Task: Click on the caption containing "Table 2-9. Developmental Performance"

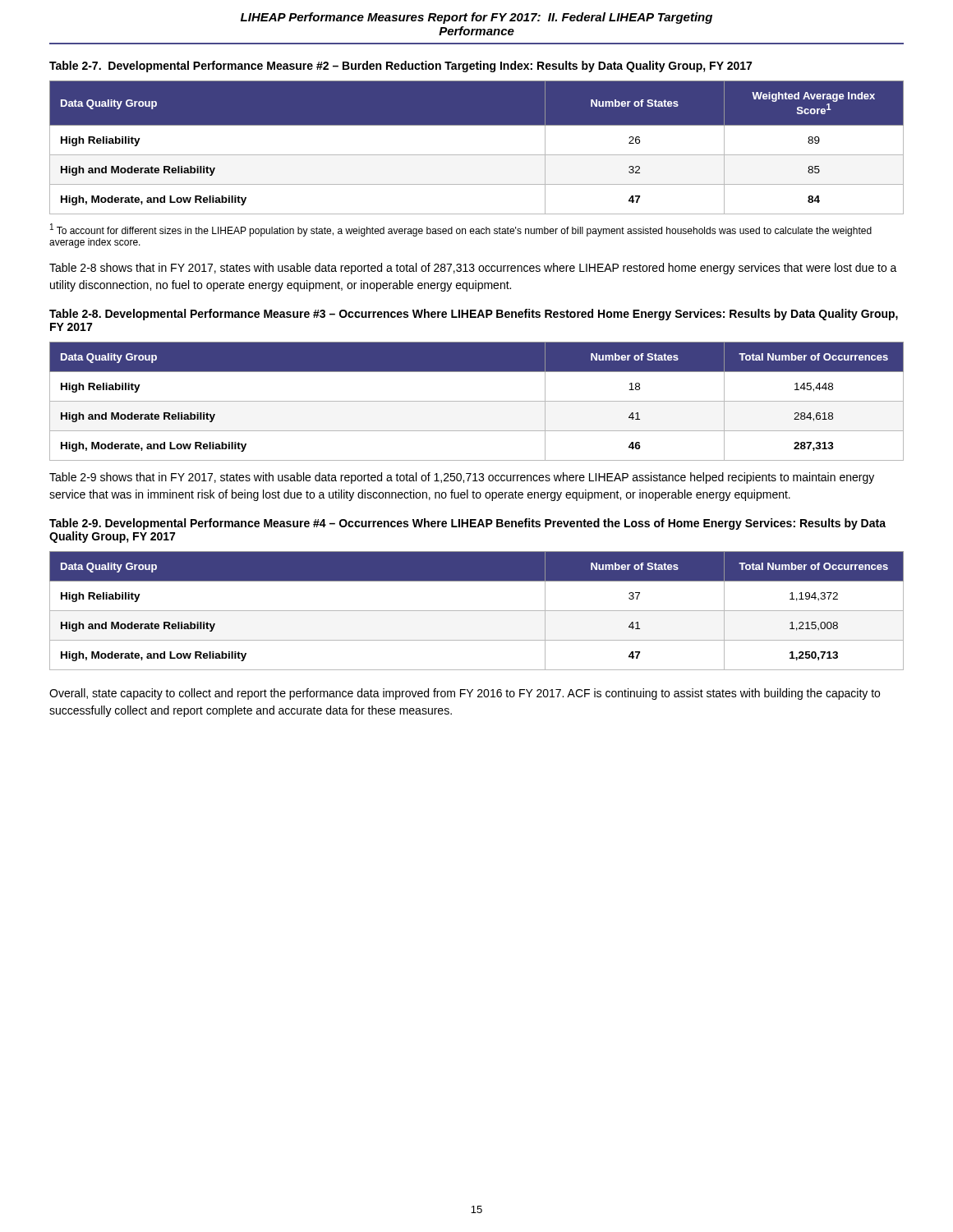Action: tap(467, 530)
